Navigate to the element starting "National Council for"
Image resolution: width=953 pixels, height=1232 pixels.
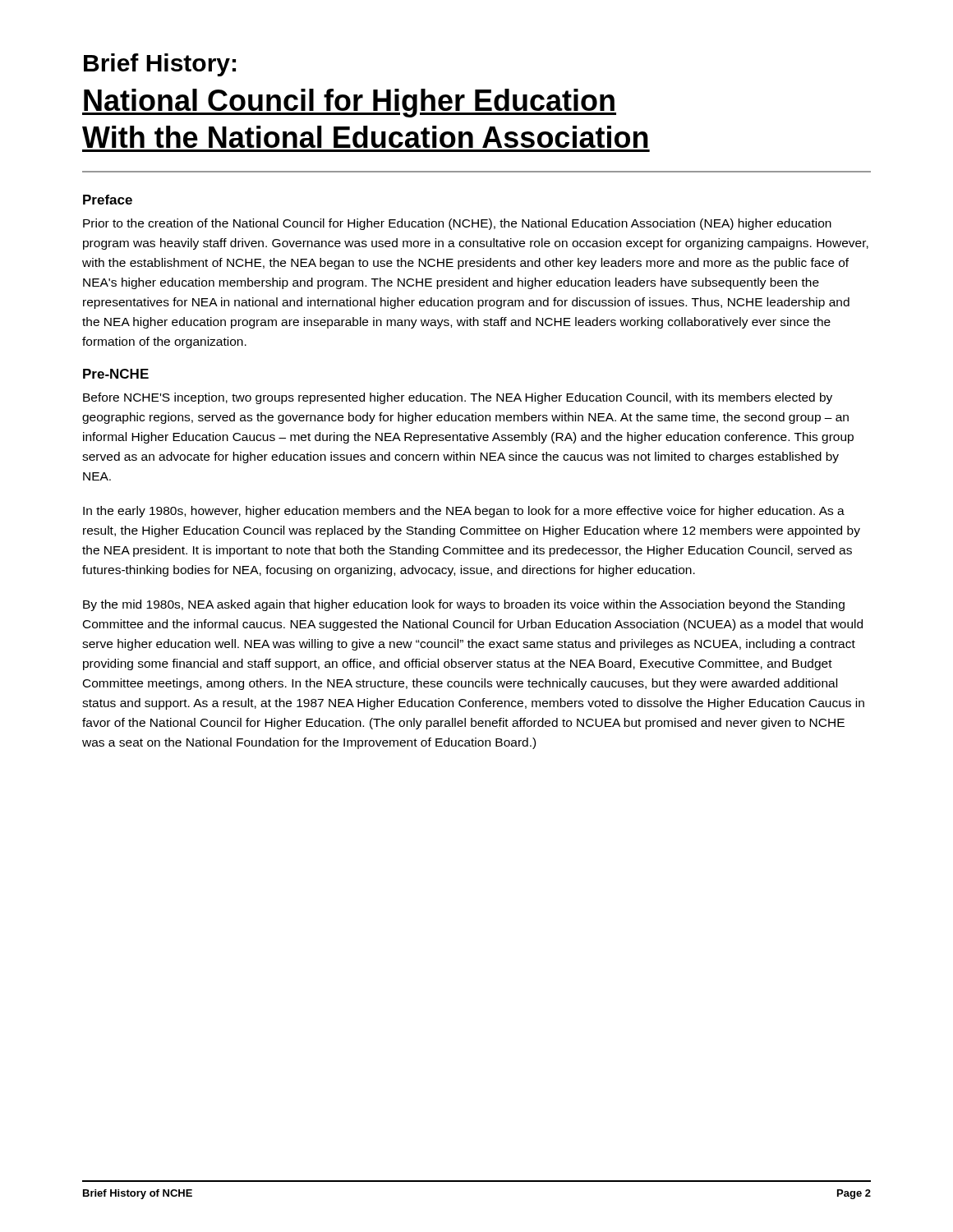pos(366,119)
